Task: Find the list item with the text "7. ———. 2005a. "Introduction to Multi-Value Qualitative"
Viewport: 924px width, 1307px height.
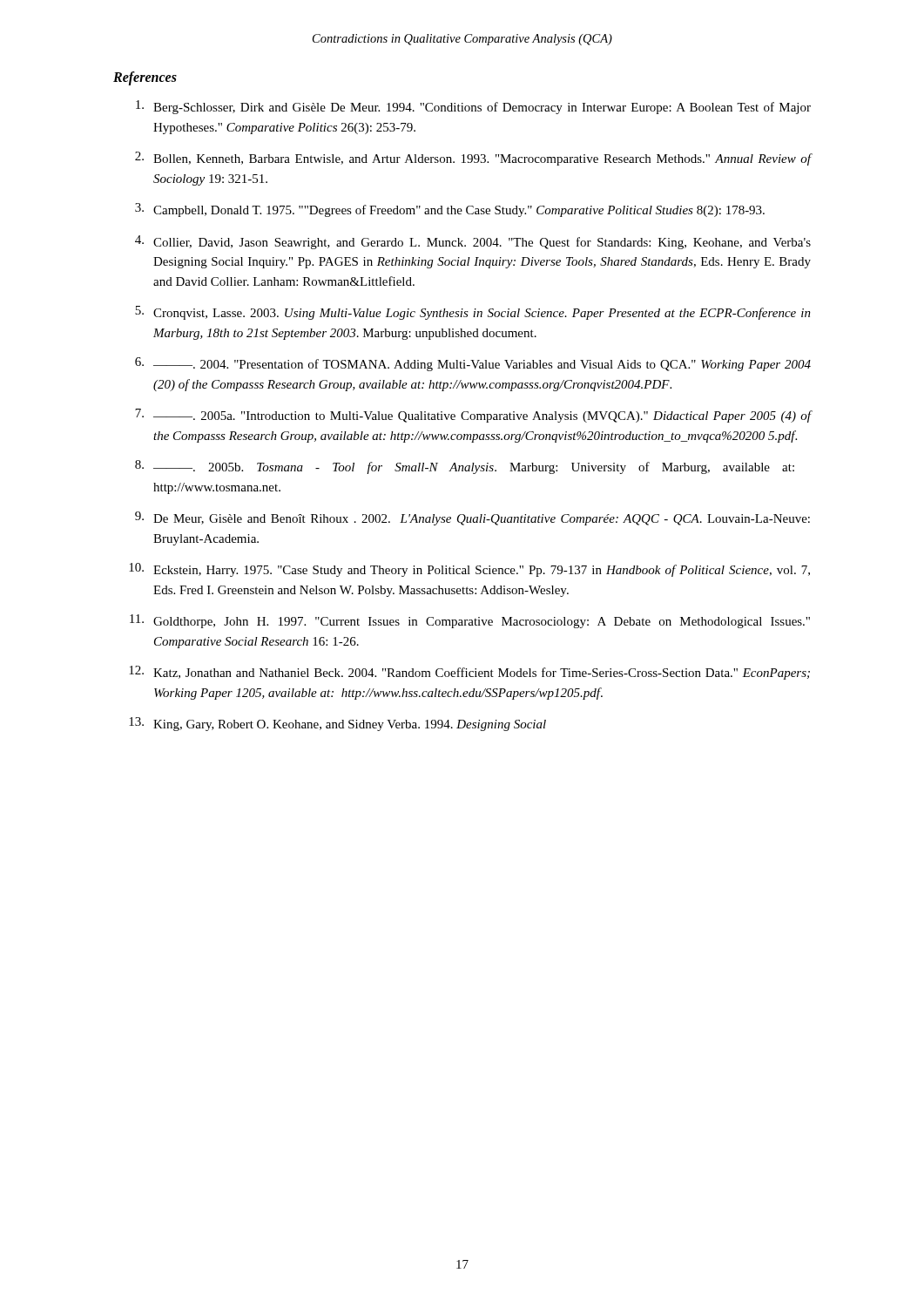Action: click(462, 426)
